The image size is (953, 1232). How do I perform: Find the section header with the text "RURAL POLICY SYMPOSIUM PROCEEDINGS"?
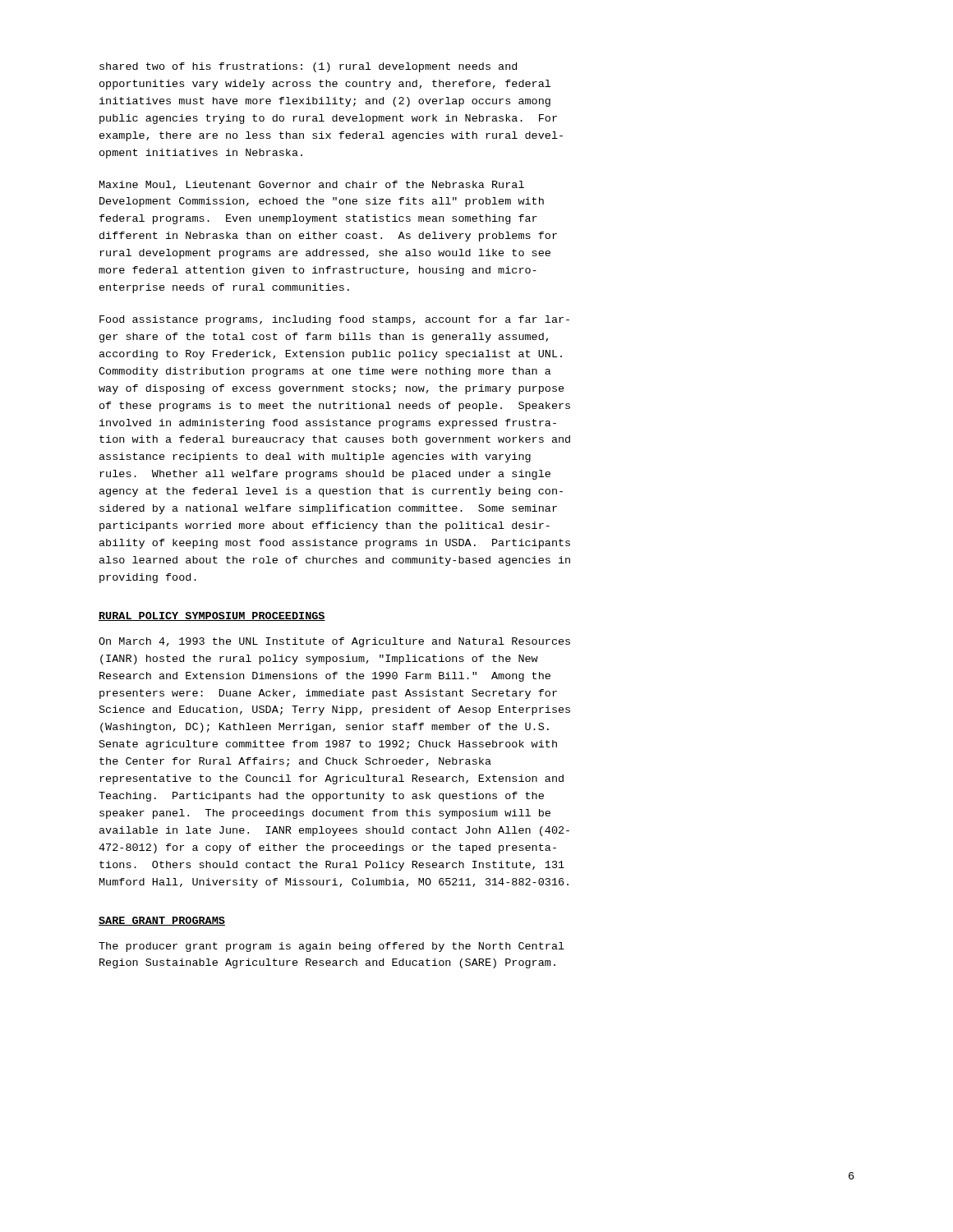(x=212, y=616)
